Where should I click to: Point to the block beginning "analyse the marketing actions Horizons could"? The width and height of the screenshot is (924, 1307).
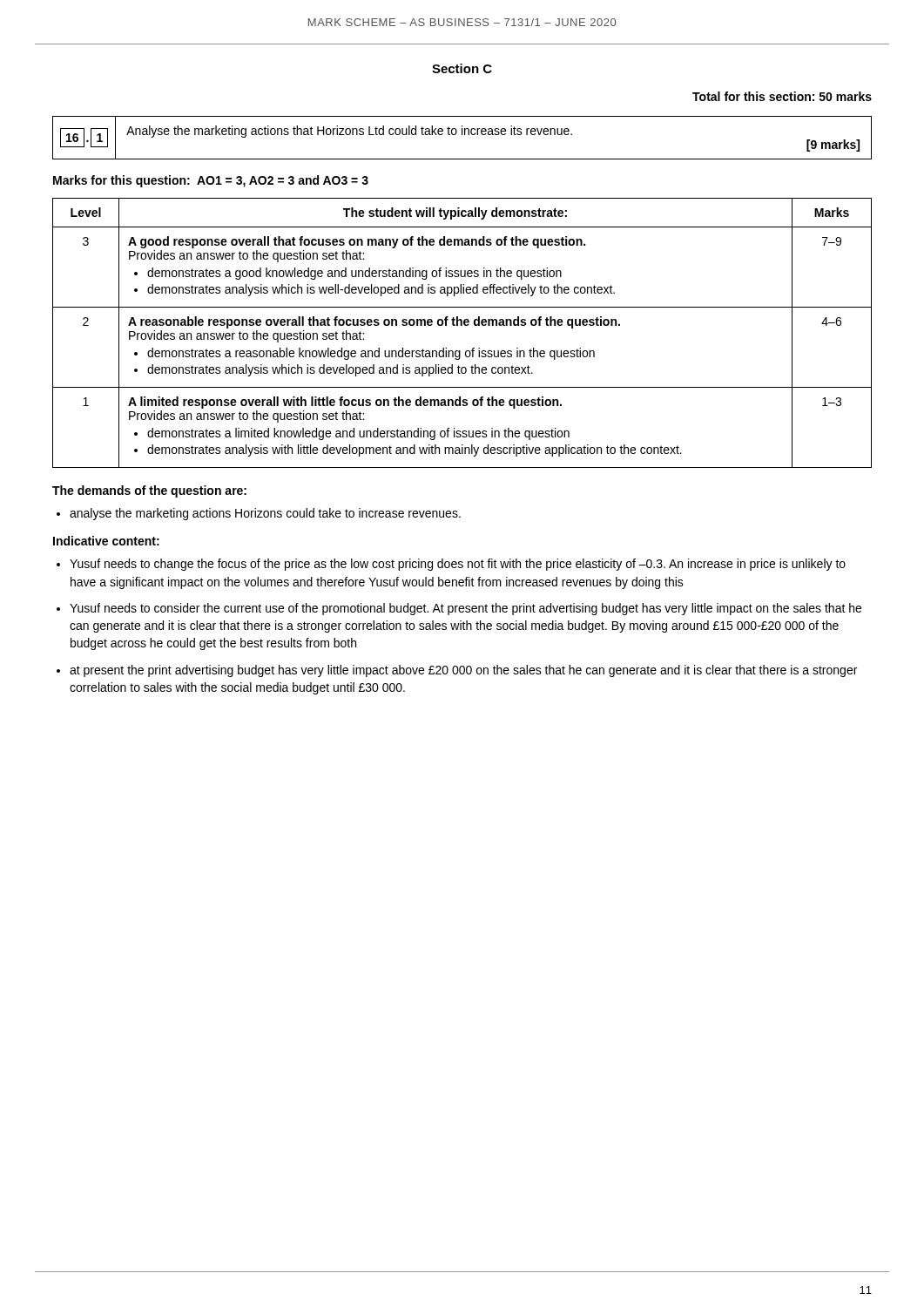pyautogui.click(x=266, y=513)
